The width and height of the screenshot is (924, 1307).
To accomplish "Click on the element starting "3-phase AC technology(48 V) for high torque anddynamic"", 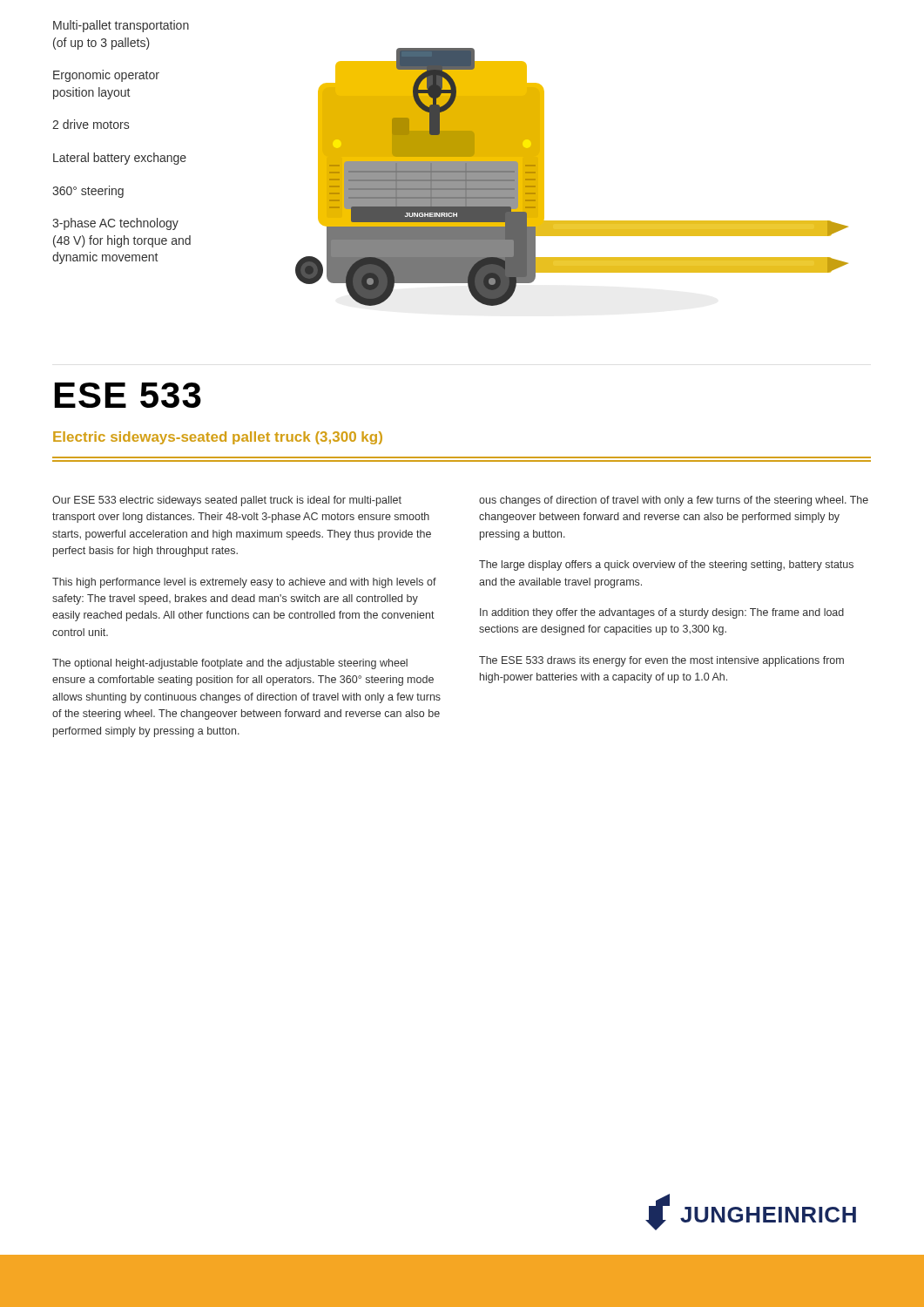I will [x=122, y=240].
